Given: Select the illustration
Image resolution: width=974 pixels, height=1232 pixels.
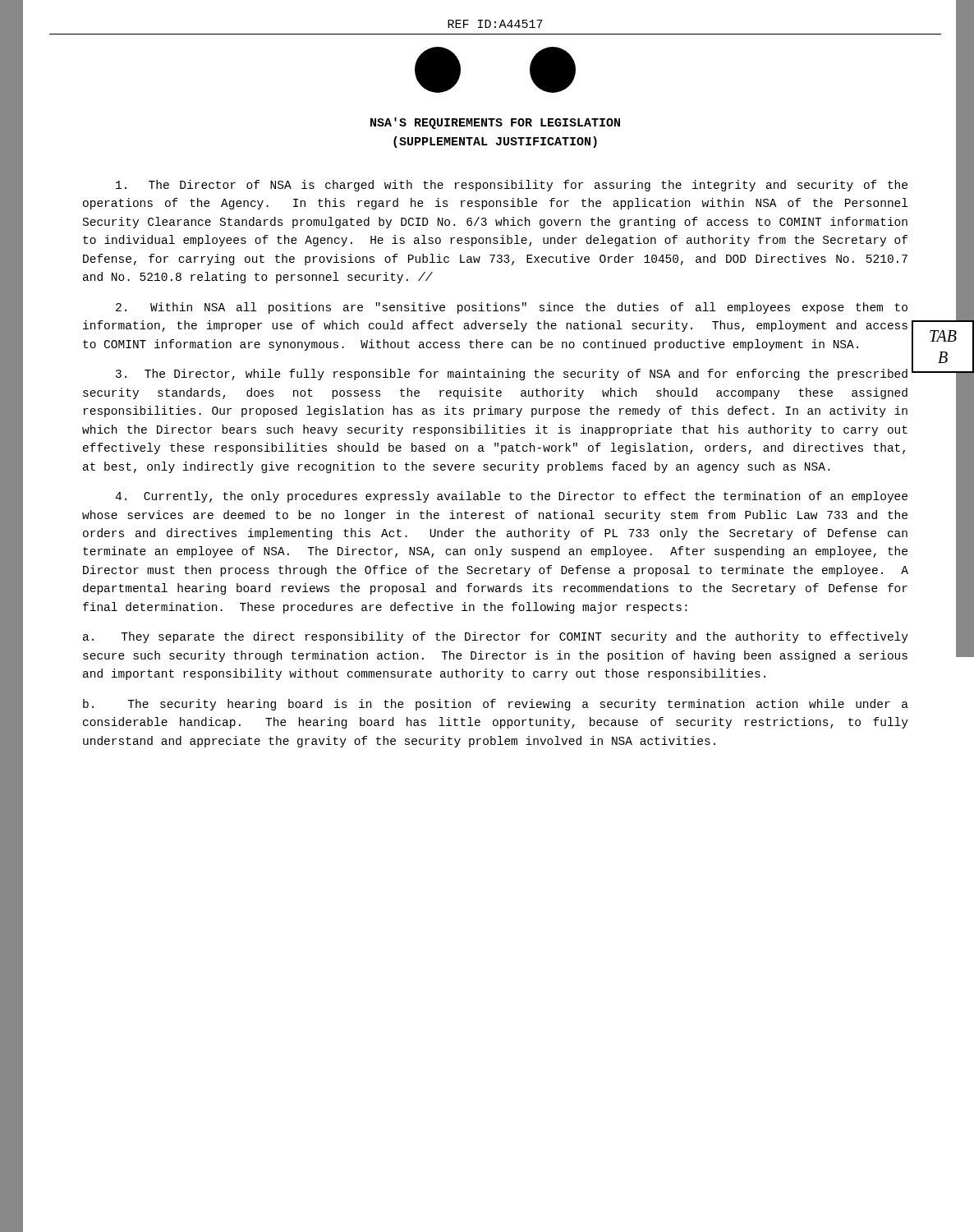Looking at the screenshot, I should tap(495, 74).
